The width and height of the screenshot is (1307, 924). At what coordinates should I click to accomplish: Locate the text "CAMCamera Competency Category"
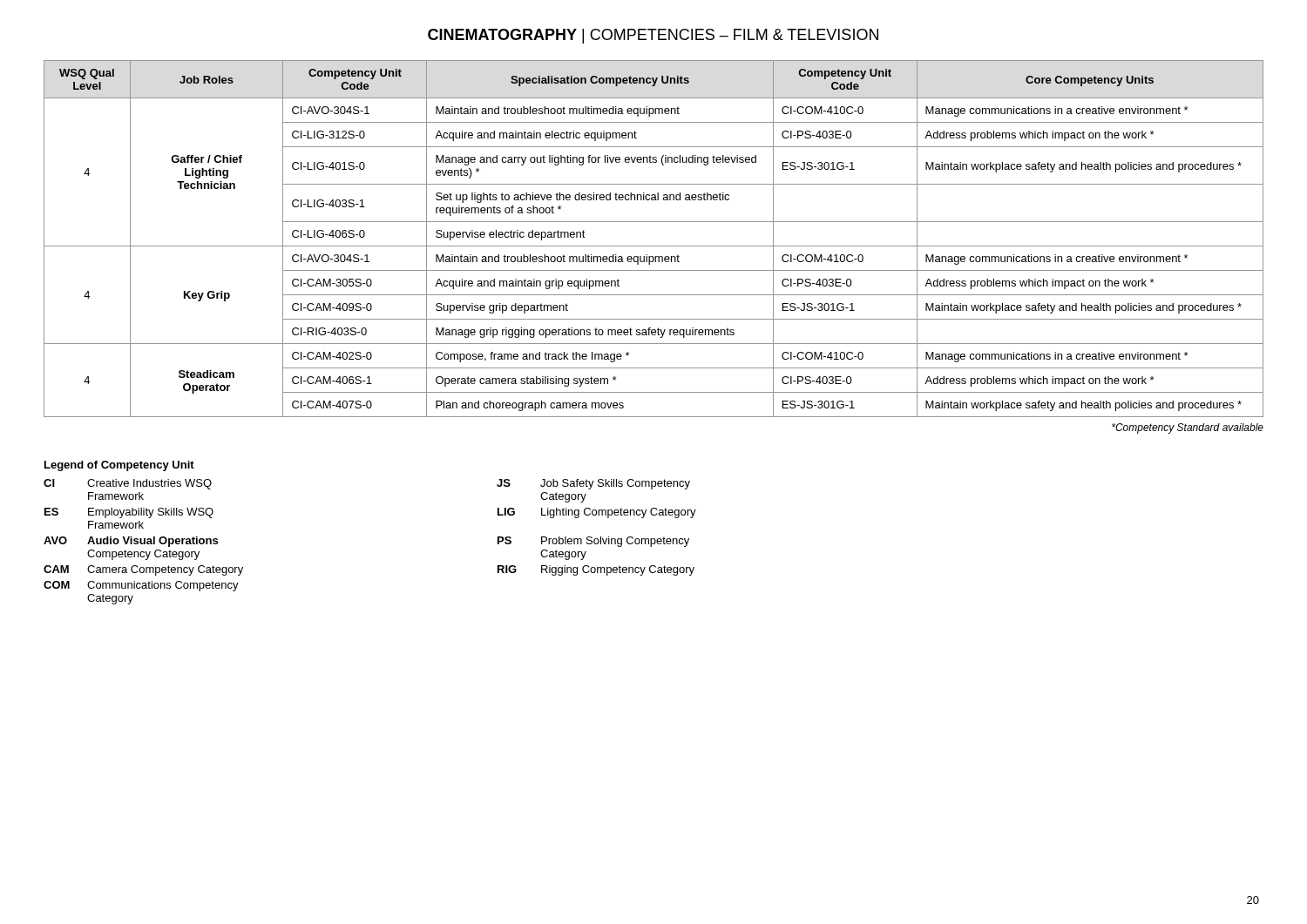[157, 569]
